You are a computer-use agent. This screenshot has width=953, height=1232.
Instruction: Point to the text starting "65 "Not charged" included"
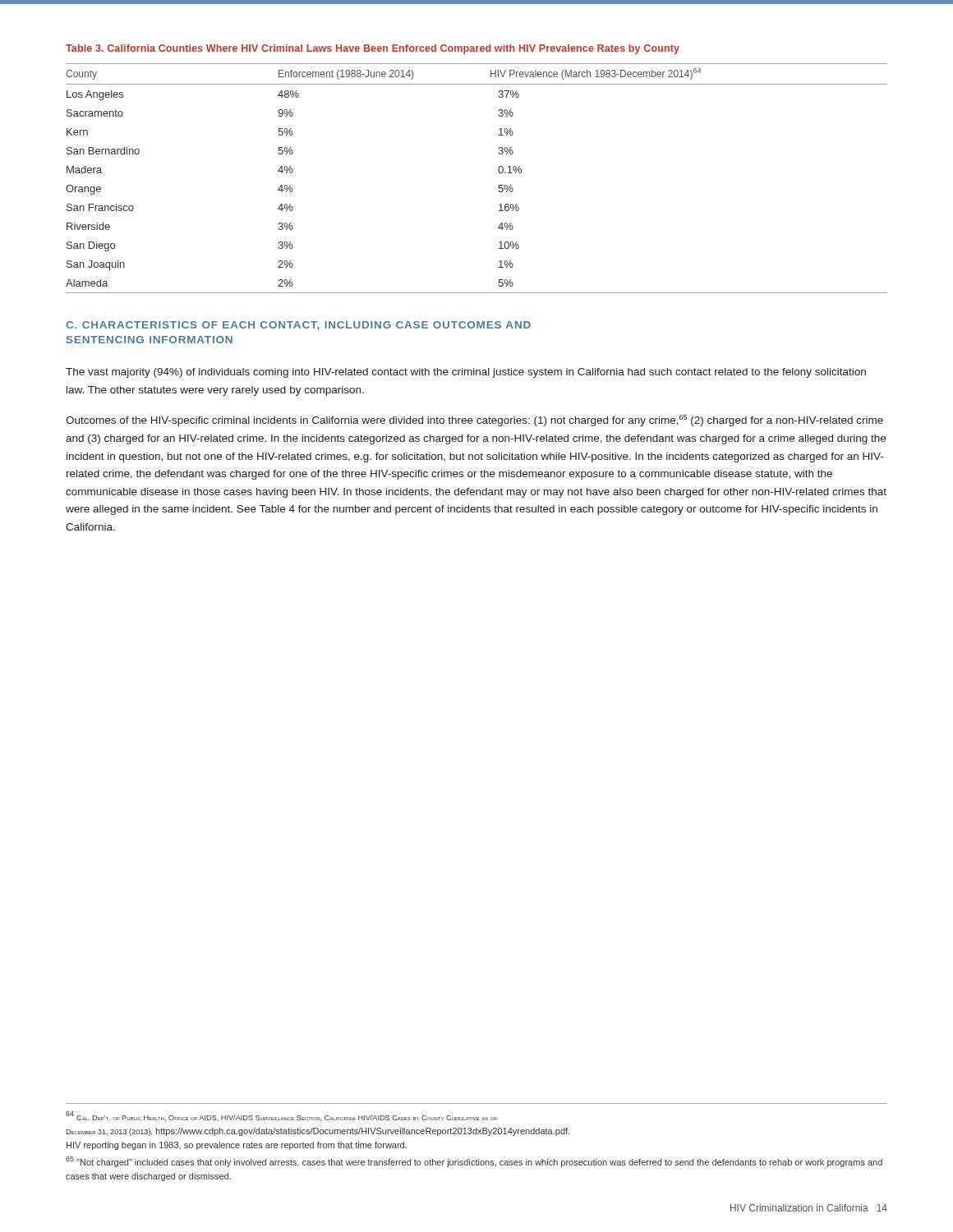click(x=474, y=1168)
